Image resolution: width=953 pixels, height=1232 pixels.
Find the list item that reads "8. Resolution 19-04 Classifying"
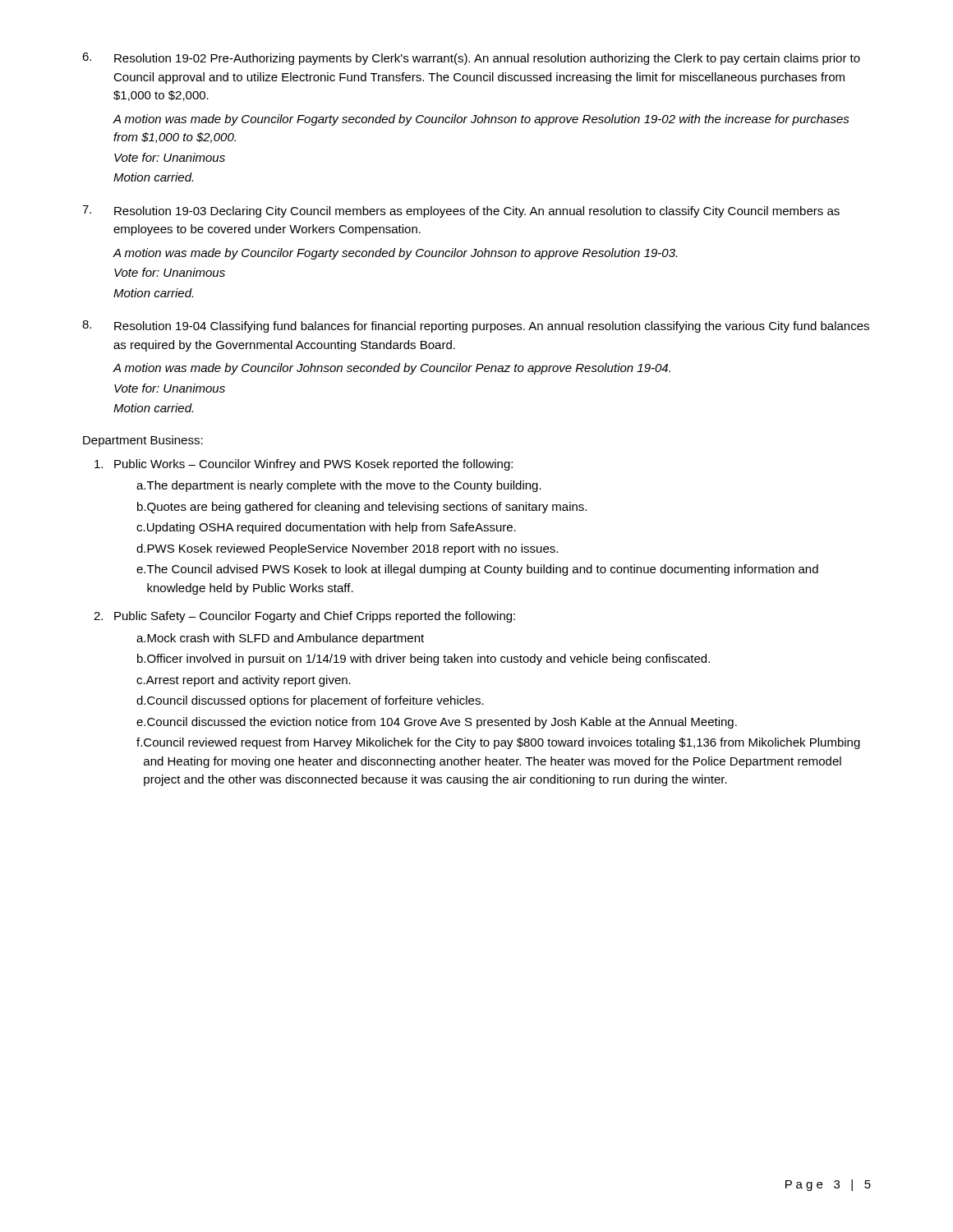coord(476,371)
